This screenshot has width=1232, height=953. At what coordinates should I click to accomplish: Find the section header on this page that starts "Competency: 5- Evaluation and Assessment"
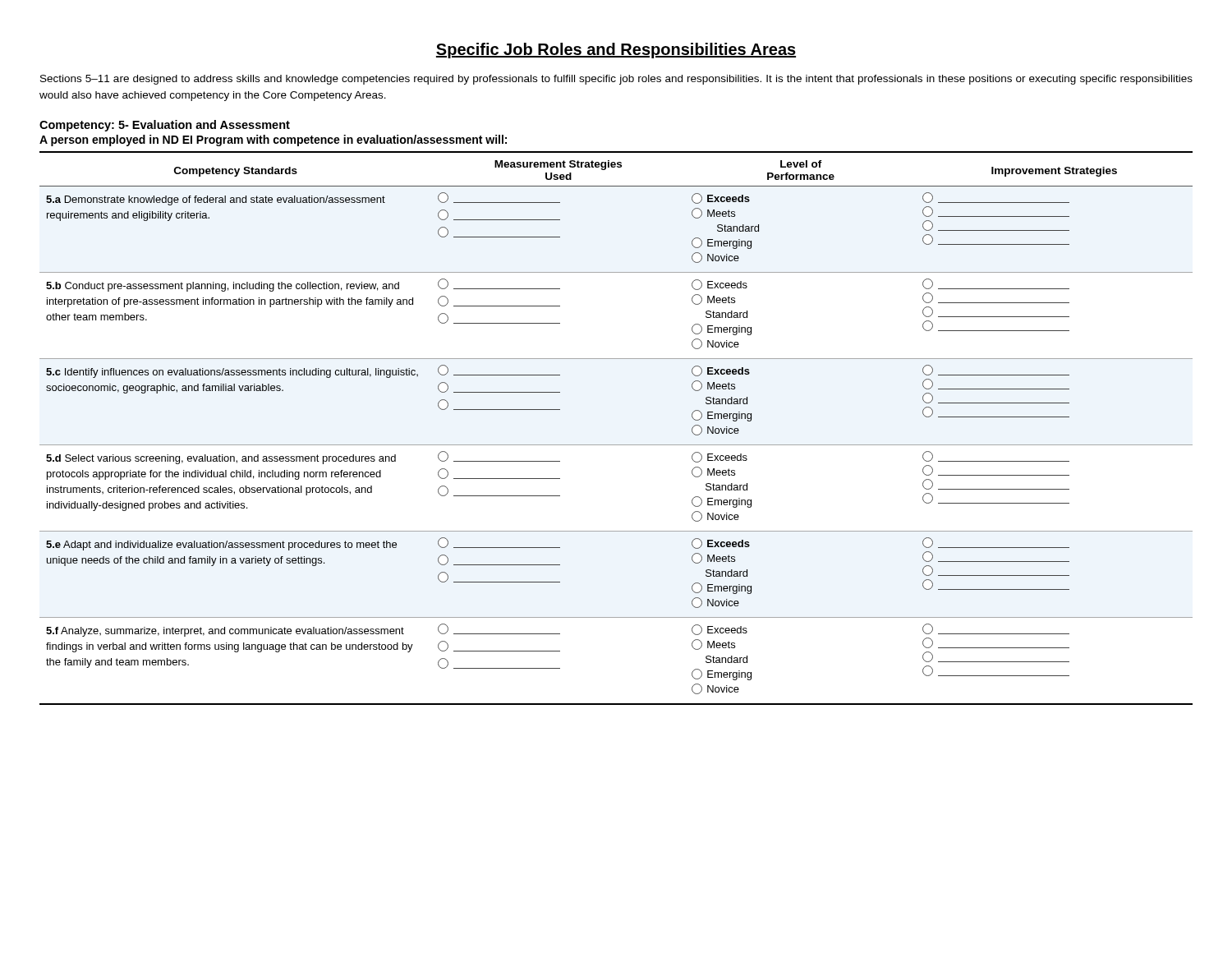[x=165, y=126]
